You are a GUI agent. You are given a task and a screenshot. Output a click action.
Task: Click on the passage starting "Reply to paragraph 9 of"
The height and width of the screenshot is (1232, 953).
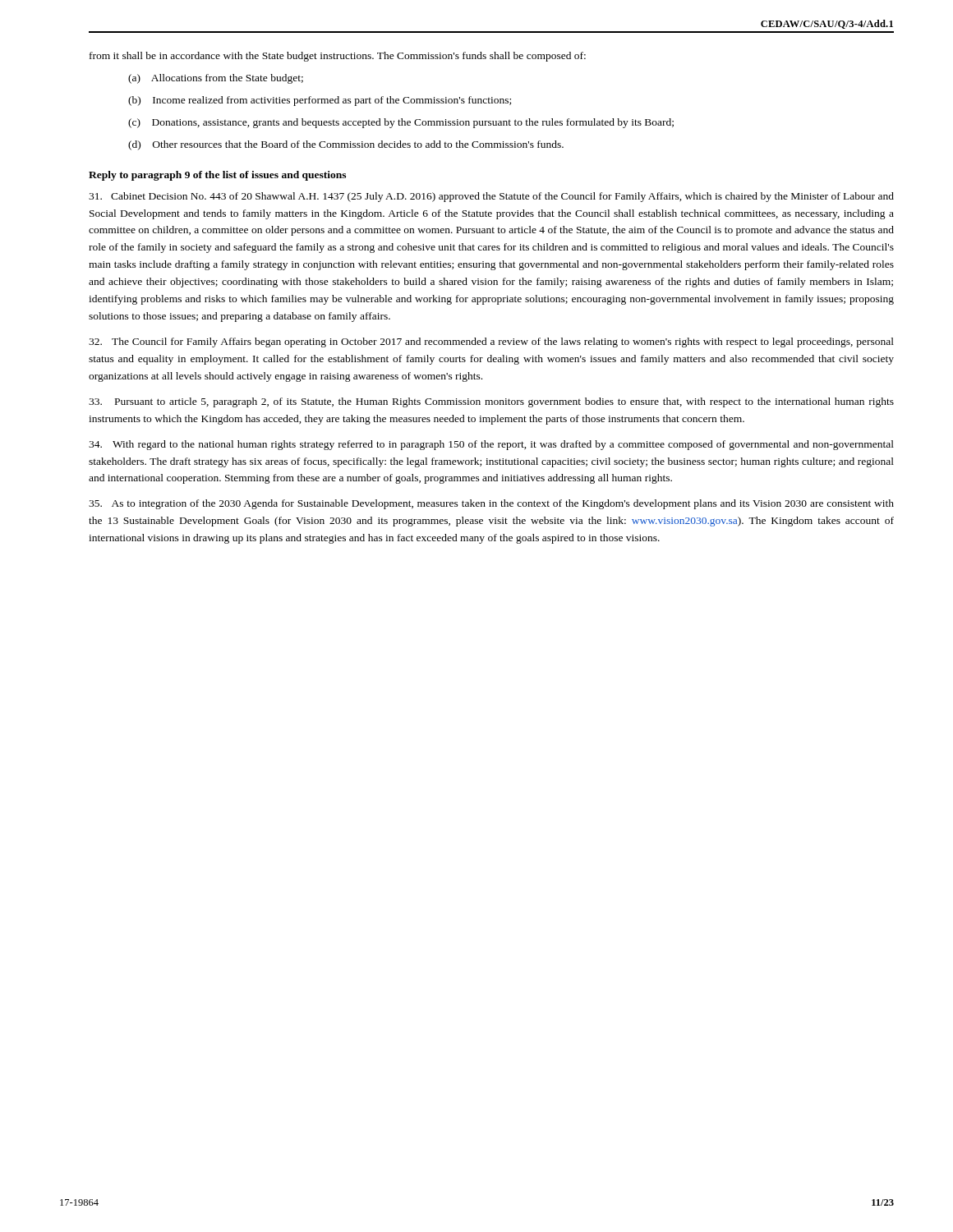(218, 174)
